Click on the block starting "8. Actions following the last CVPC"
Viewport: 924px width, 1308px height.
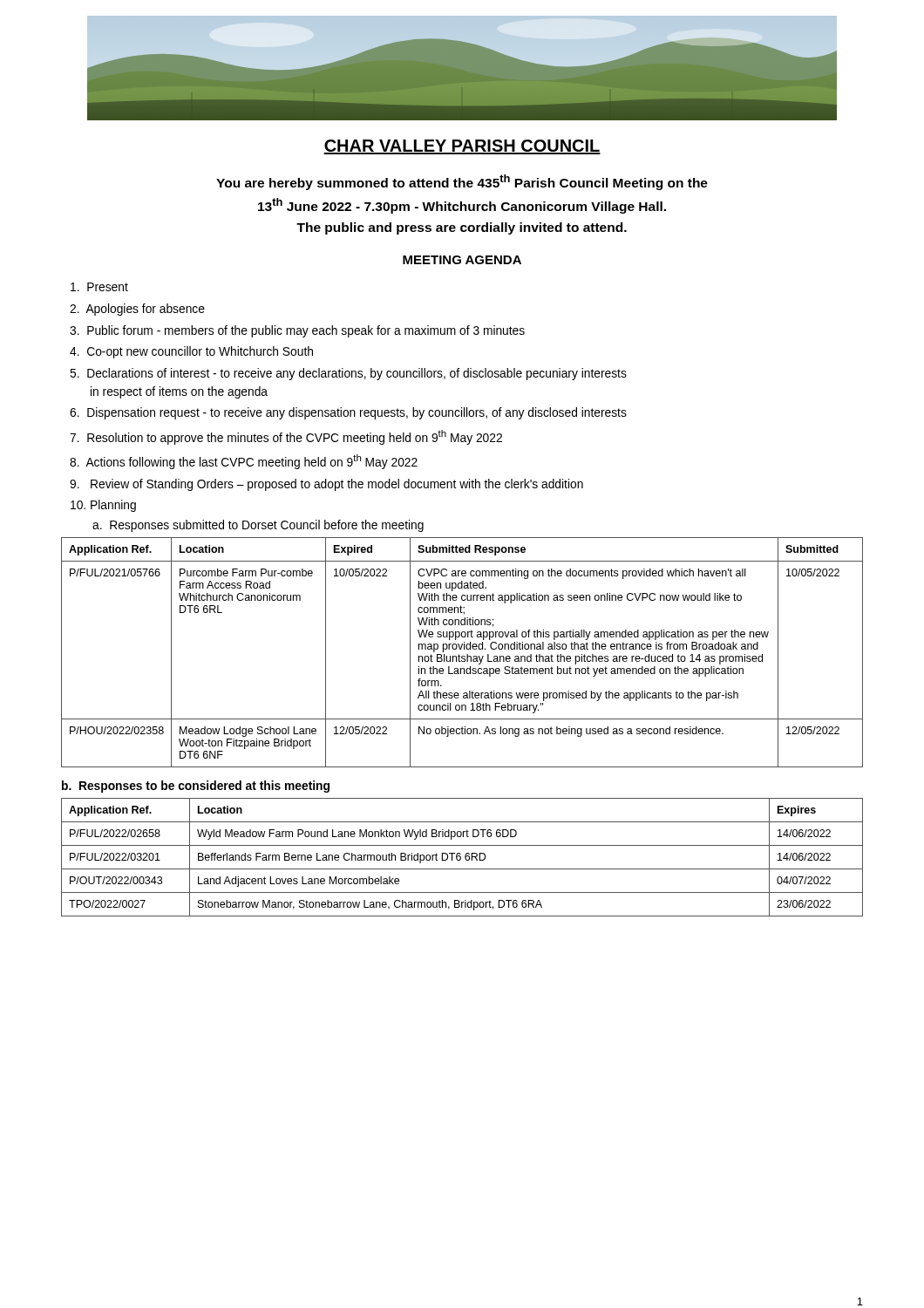pos(244,461)
